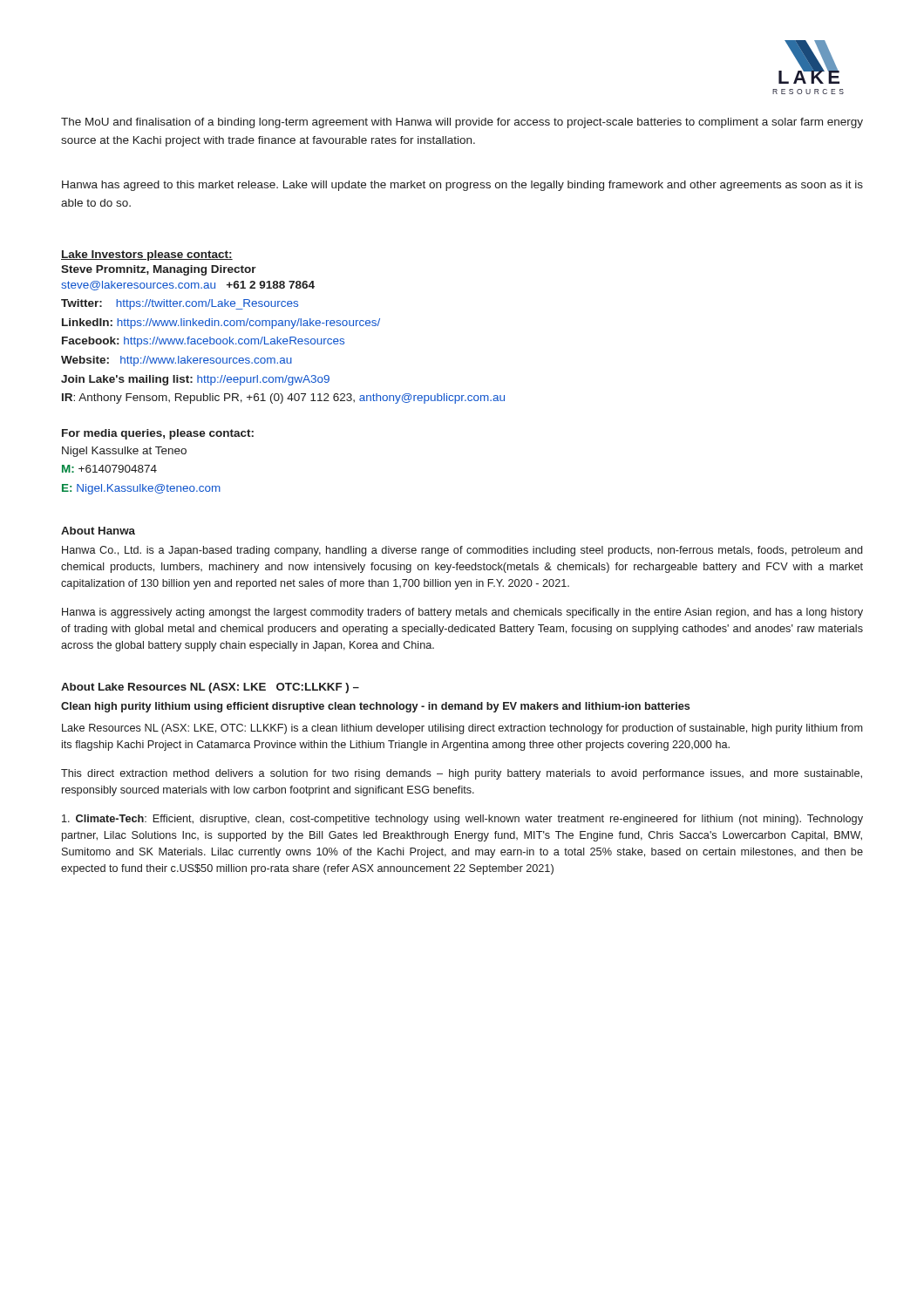This screenshot has width=924, height=1308.
Task: Find the passage starting "About Hanwa"
Action: (x=98, y=530)
